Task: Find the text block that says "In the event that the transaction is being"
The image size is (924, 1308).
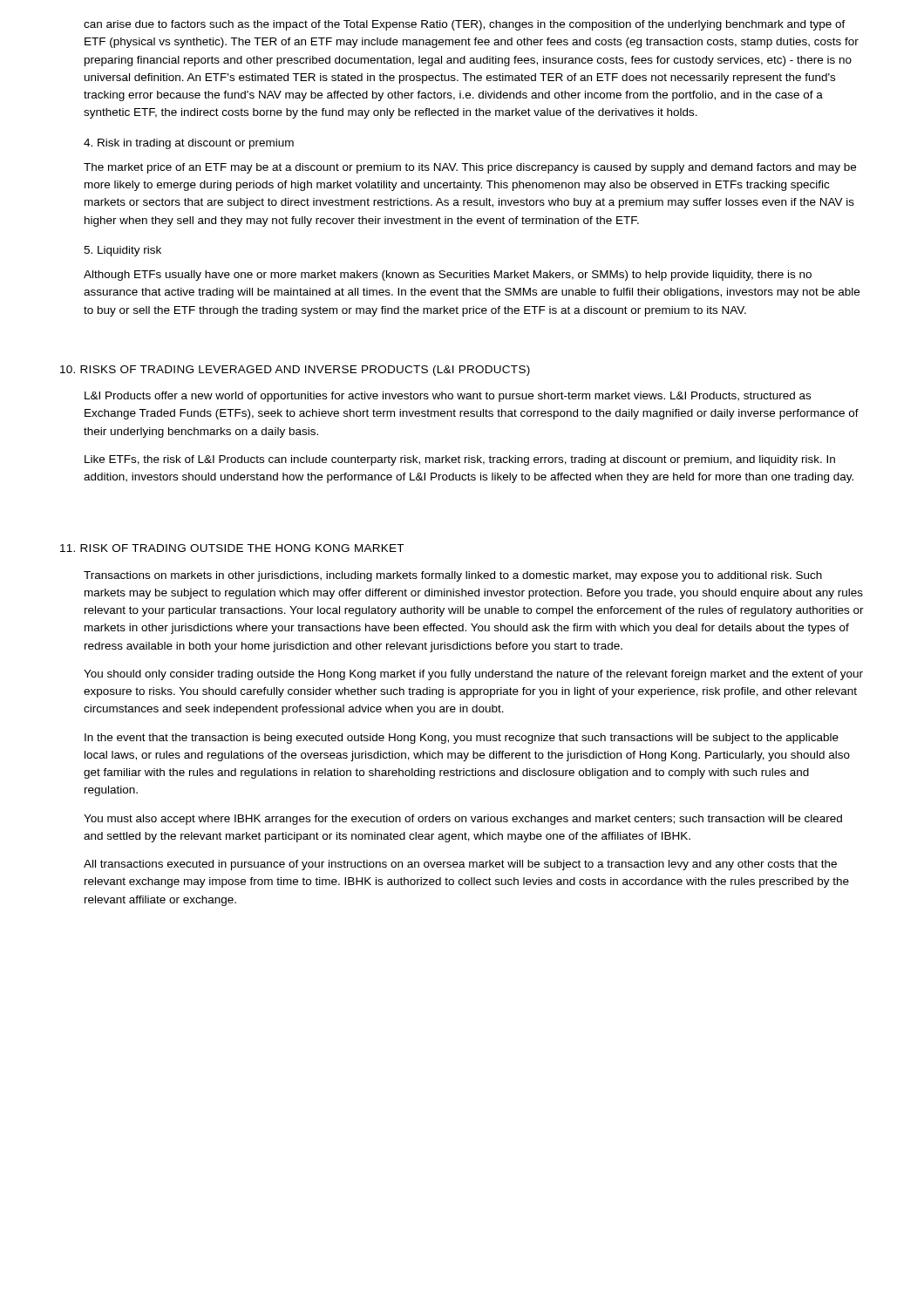Action: tap(467, 763)
